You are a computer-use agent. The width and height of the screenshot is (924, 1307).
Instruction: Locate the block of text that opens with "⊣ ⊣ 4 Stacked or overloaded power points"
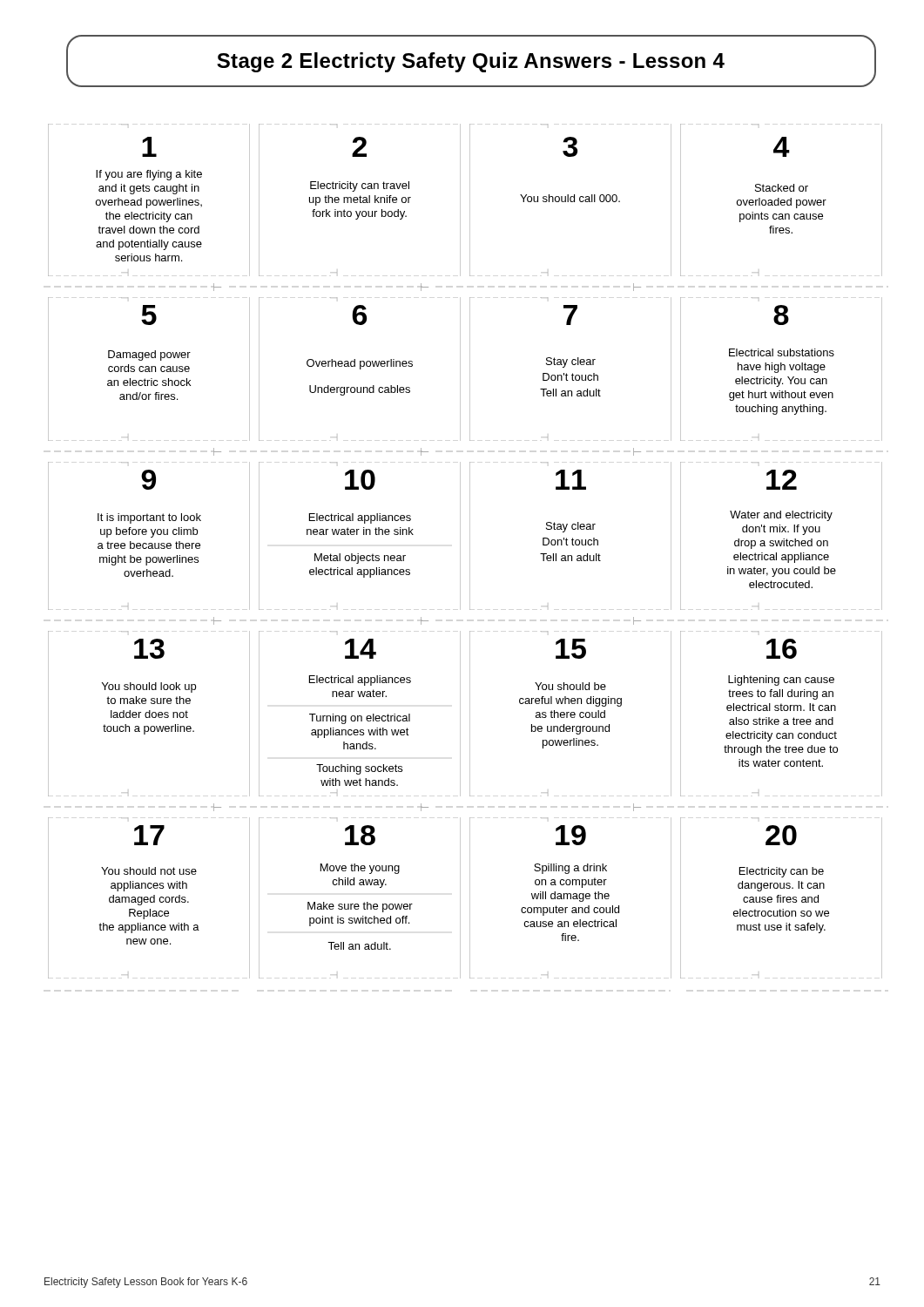[781, 200]
